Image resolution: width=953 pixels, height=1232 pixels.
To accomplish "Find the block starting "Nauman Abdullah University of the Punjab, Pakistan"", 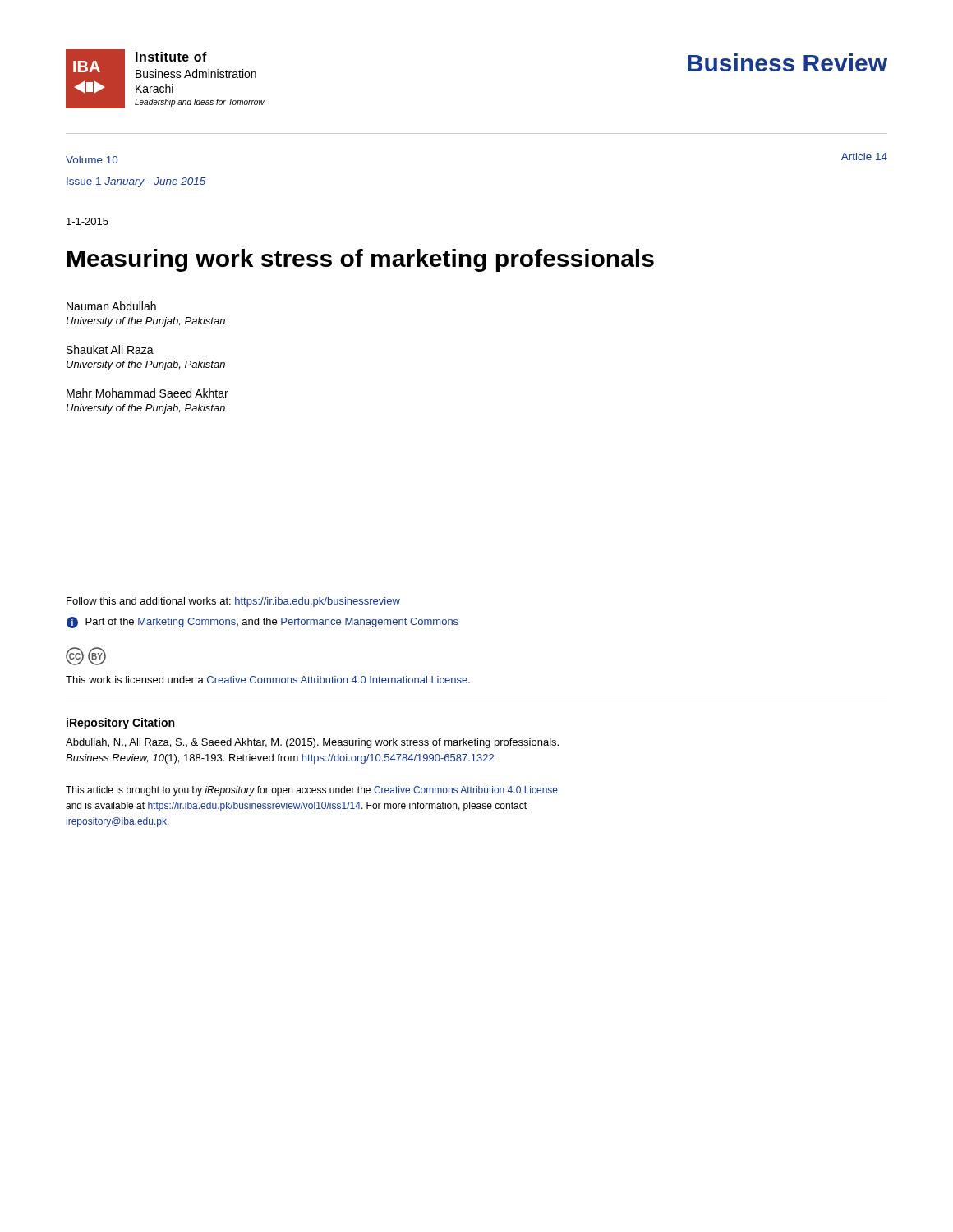I will click(x=111, y=306).
